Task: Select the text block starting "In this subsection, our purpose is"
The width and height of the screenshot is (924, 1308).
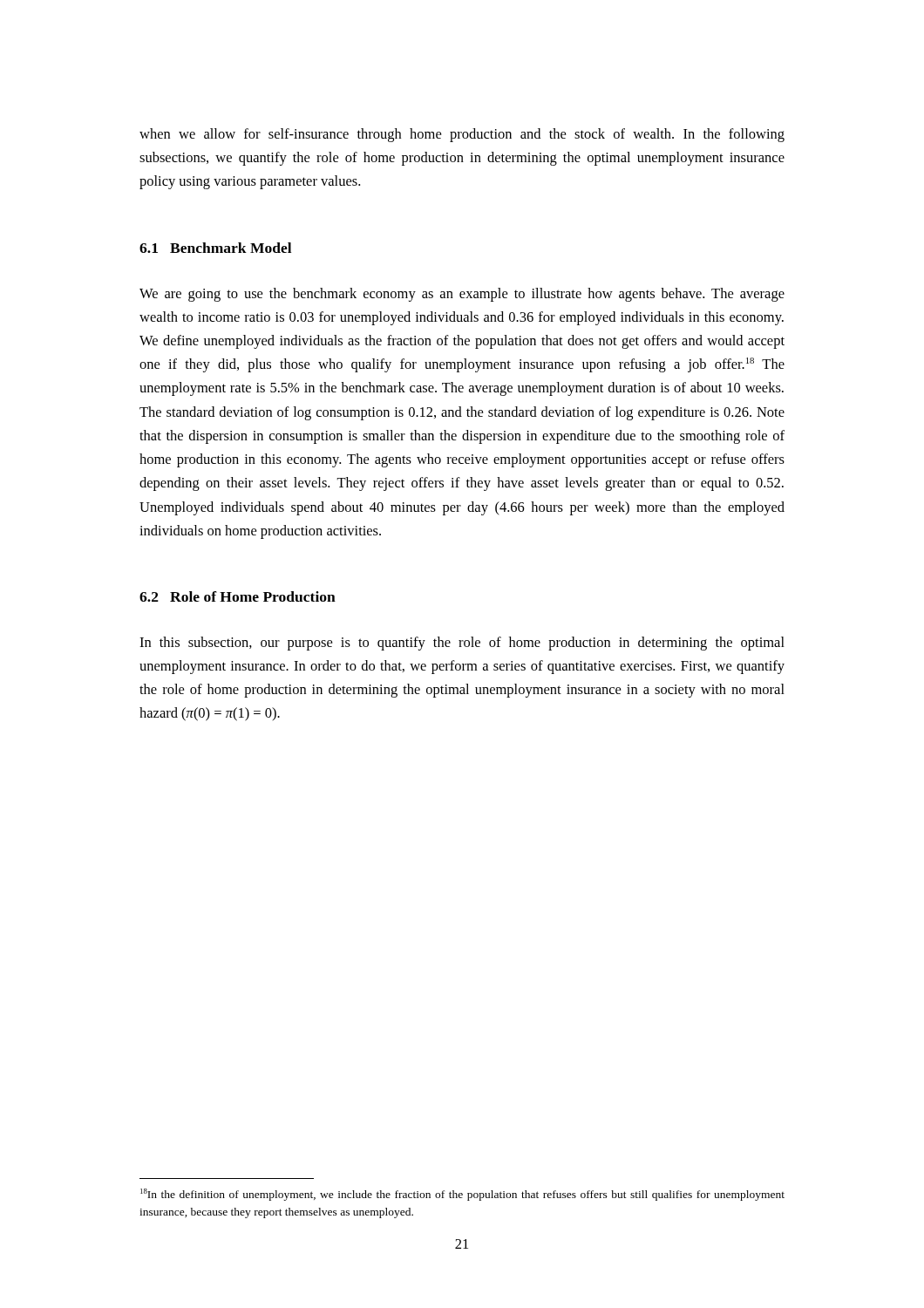Action: click(462, 678)
